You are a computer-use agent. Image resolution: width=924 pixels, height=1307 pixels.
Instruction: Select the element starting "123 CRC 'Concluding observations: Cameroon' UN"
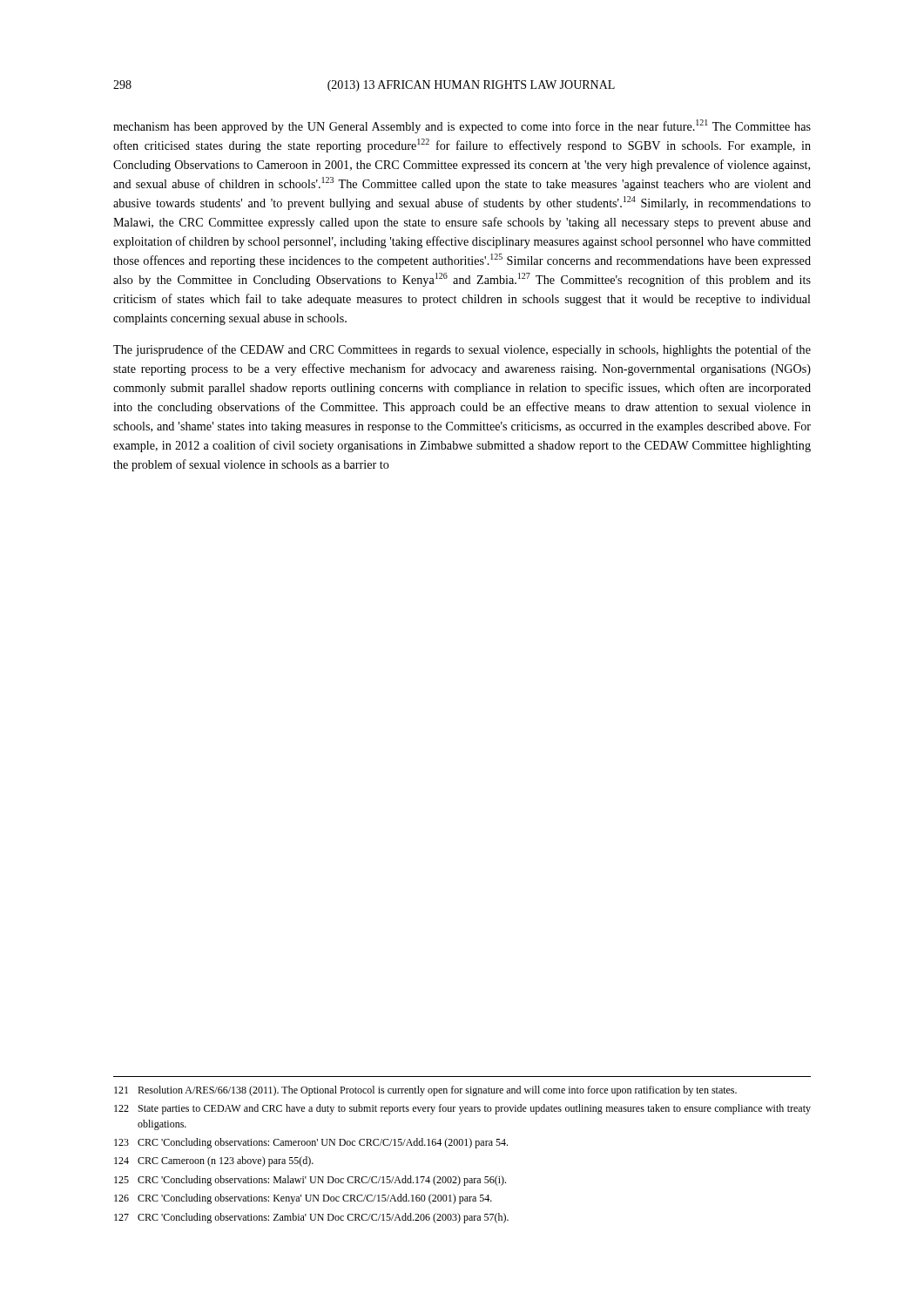(462, 1143)
